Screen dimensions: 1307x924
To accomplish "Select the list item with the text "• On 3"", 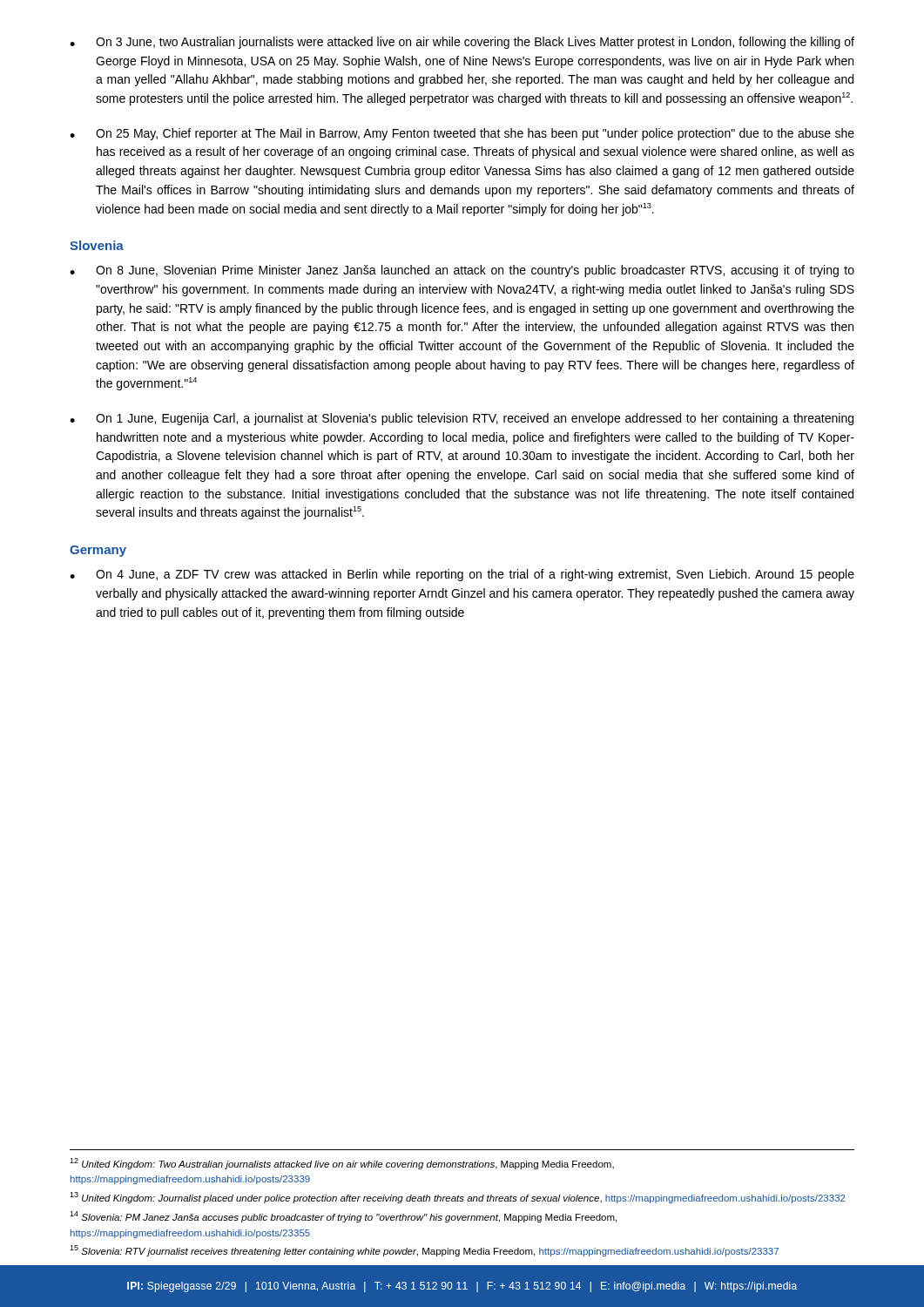I will (462, 71).
